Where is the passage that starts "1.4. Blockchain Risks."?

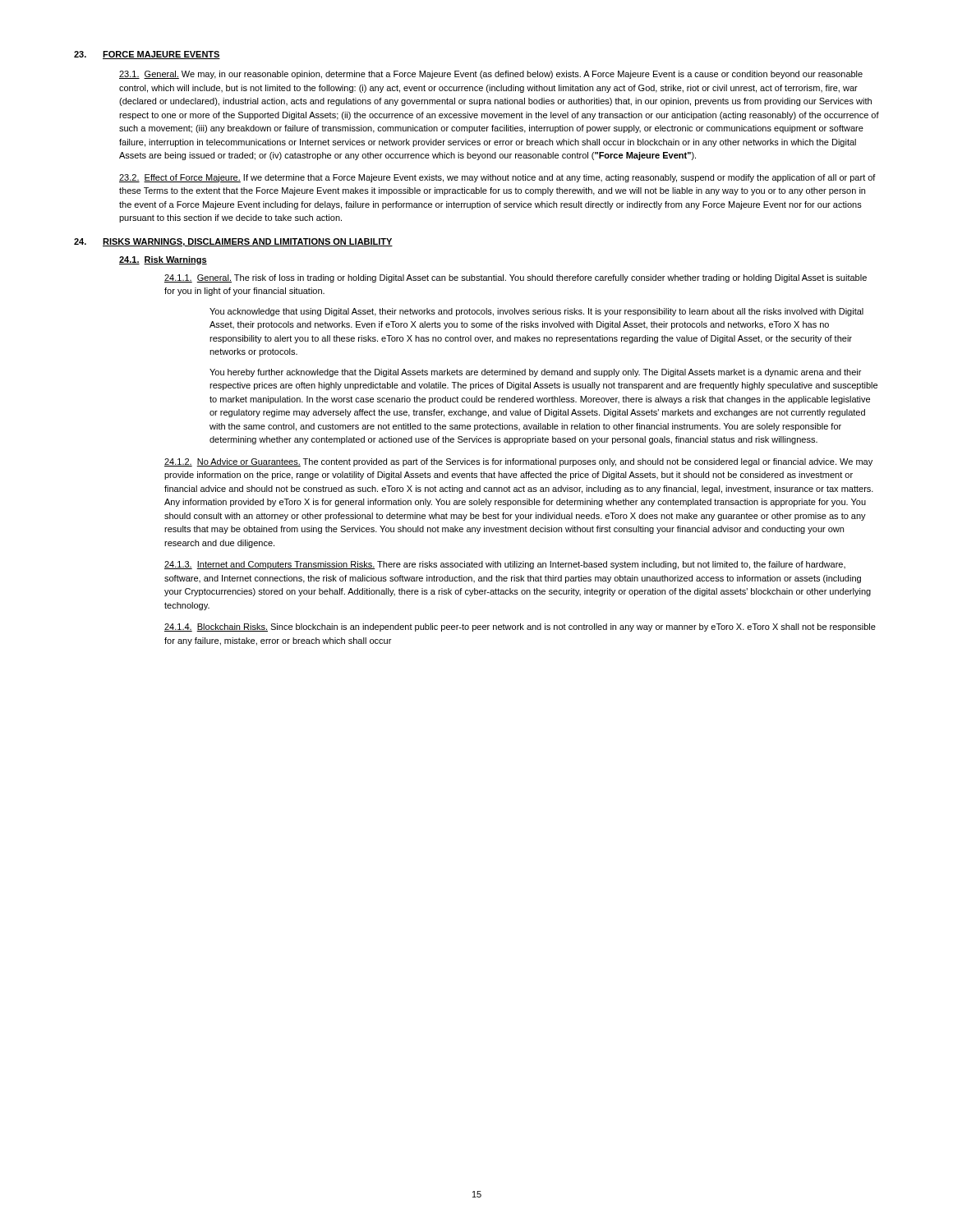pyautogui.click(x=476, y=634)
